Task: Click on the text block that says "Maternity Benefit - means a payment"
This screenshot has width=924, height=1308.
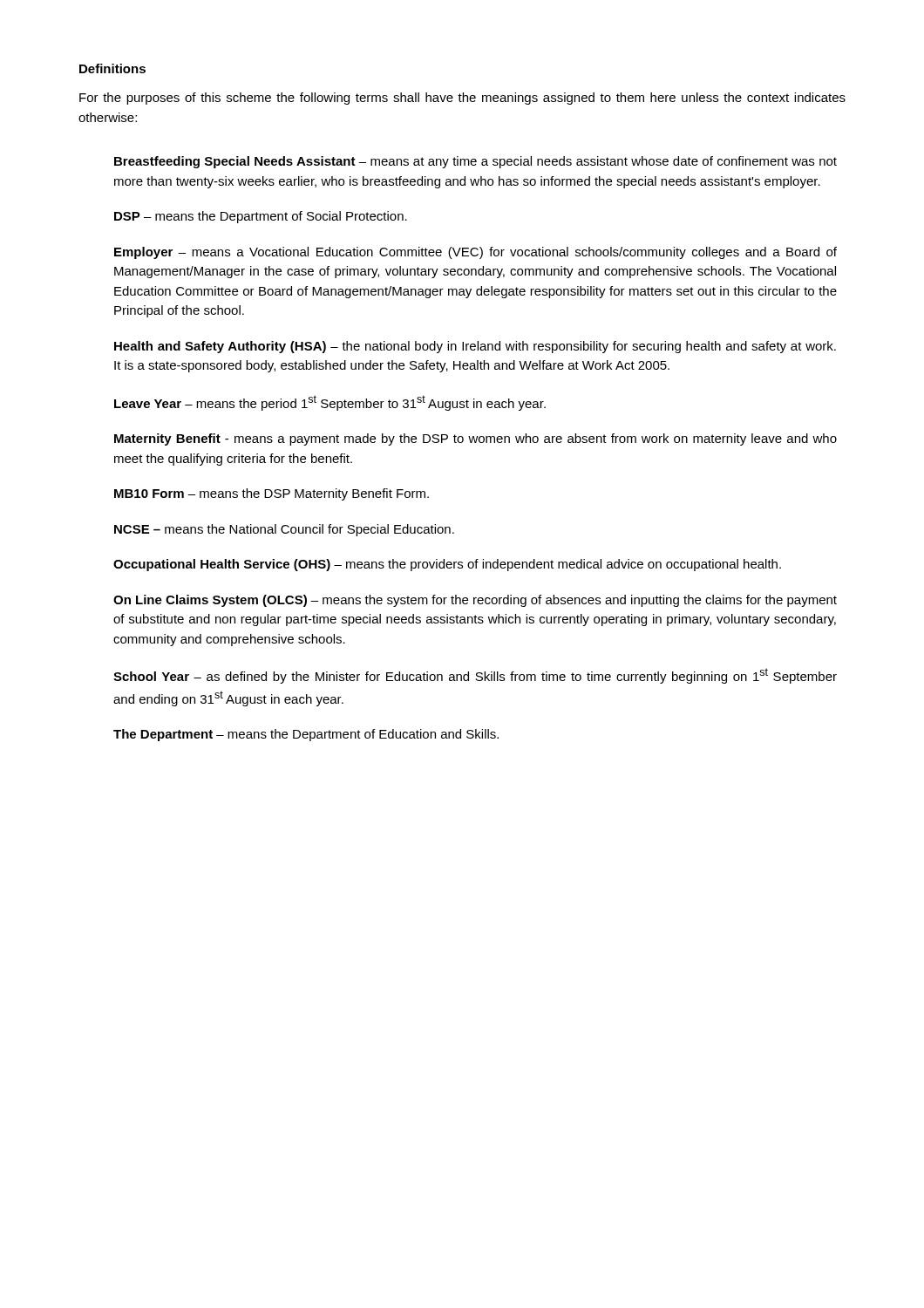Action: [x=475, y=449]
